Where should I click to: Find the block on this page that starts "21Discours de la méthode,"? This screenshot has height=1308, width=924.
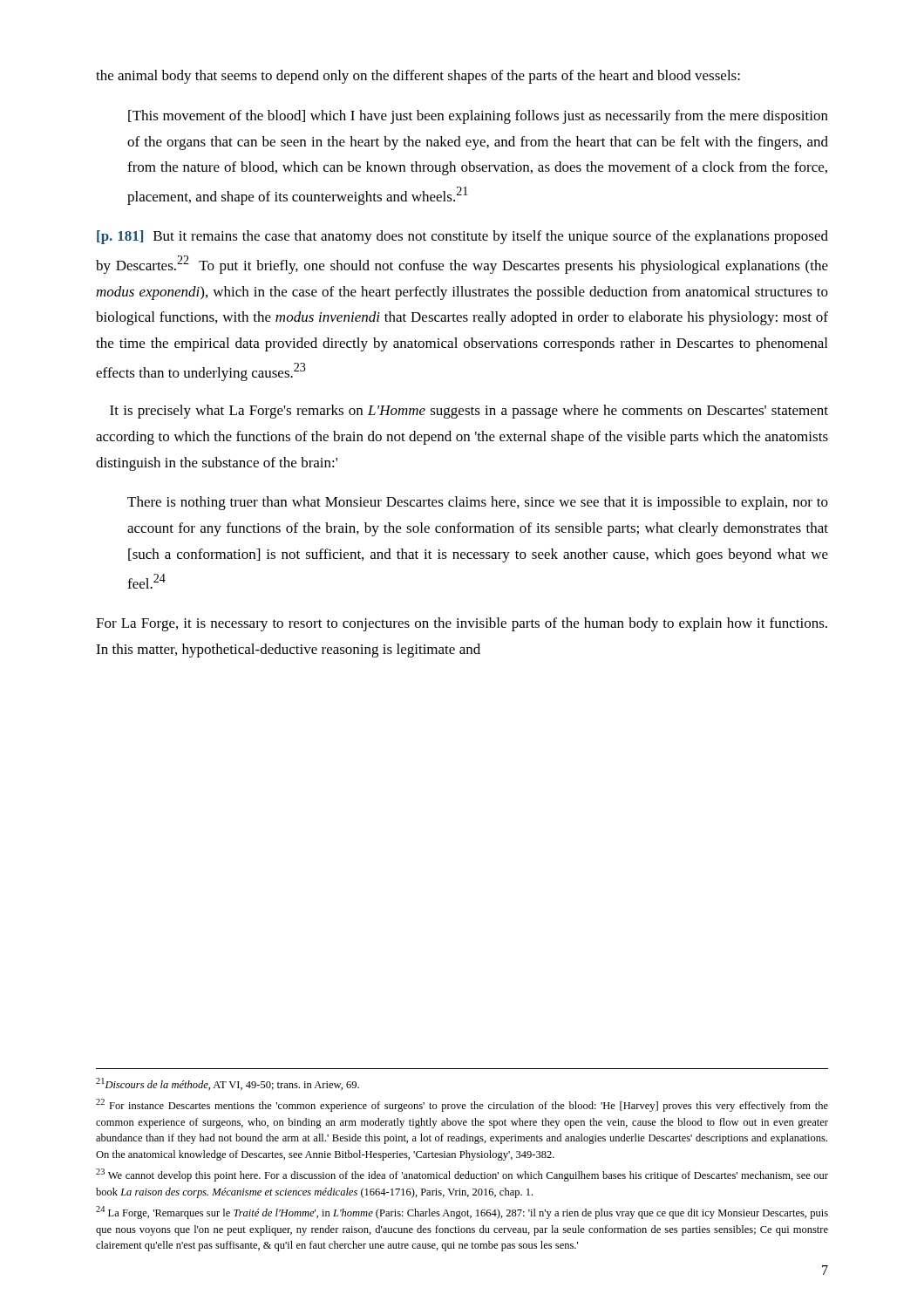(228, 1083)
